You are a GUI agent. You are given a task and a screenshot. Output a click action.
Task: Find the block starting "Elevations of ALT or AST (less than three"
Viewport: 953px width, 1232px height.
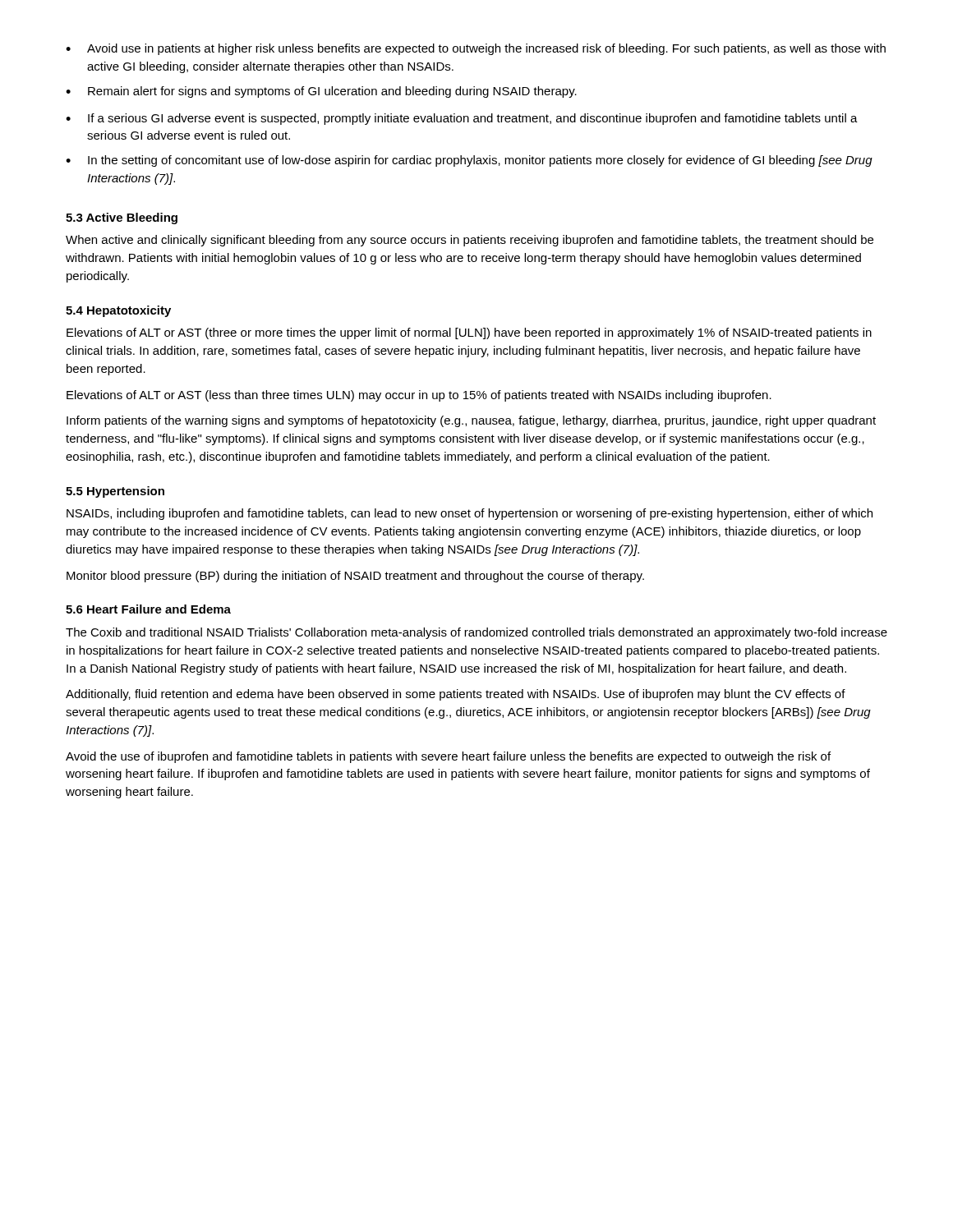[x=419, y=394]
